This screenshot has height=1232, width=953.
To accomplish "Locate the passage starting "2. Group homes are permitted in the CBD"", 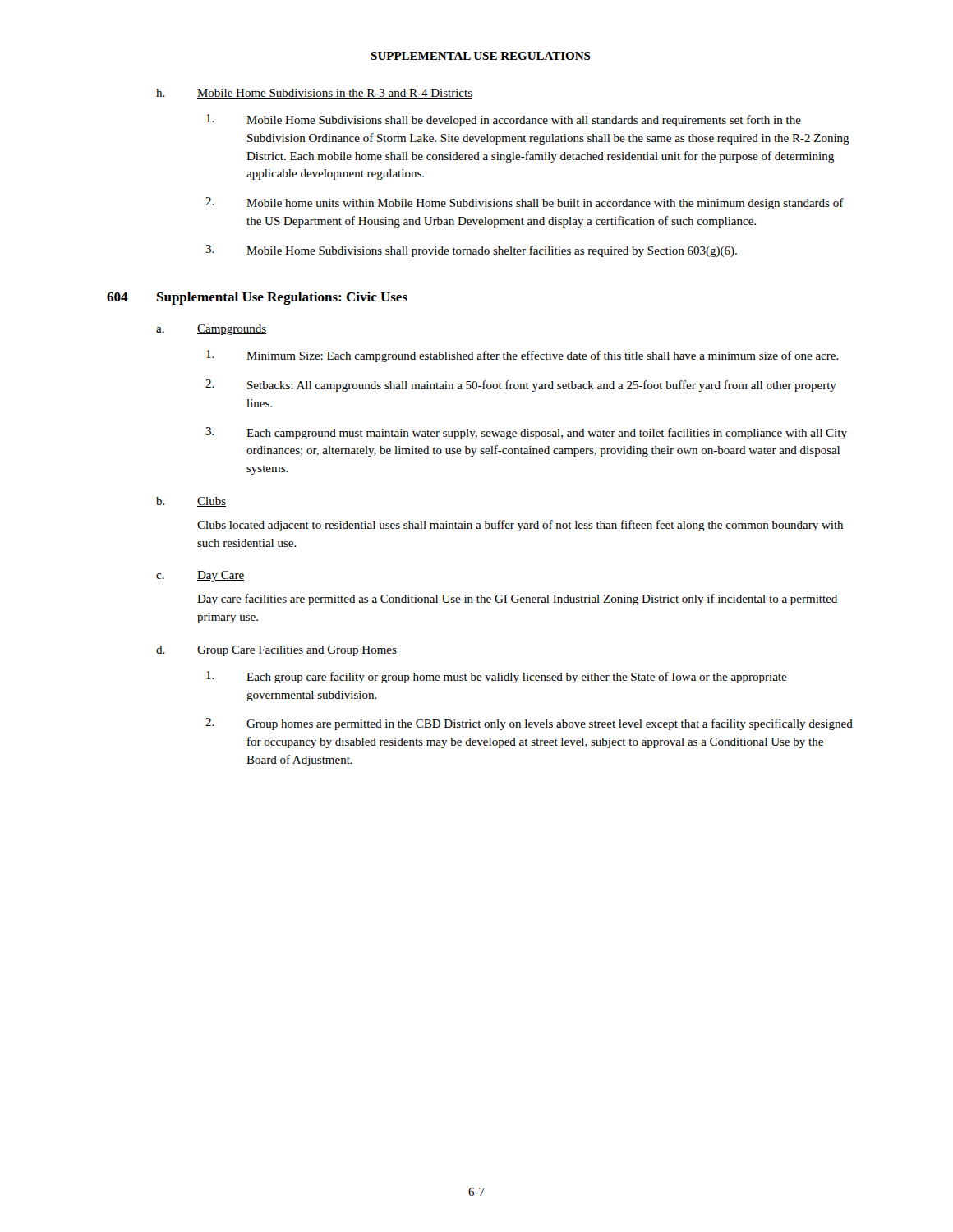I will [530, 742].
